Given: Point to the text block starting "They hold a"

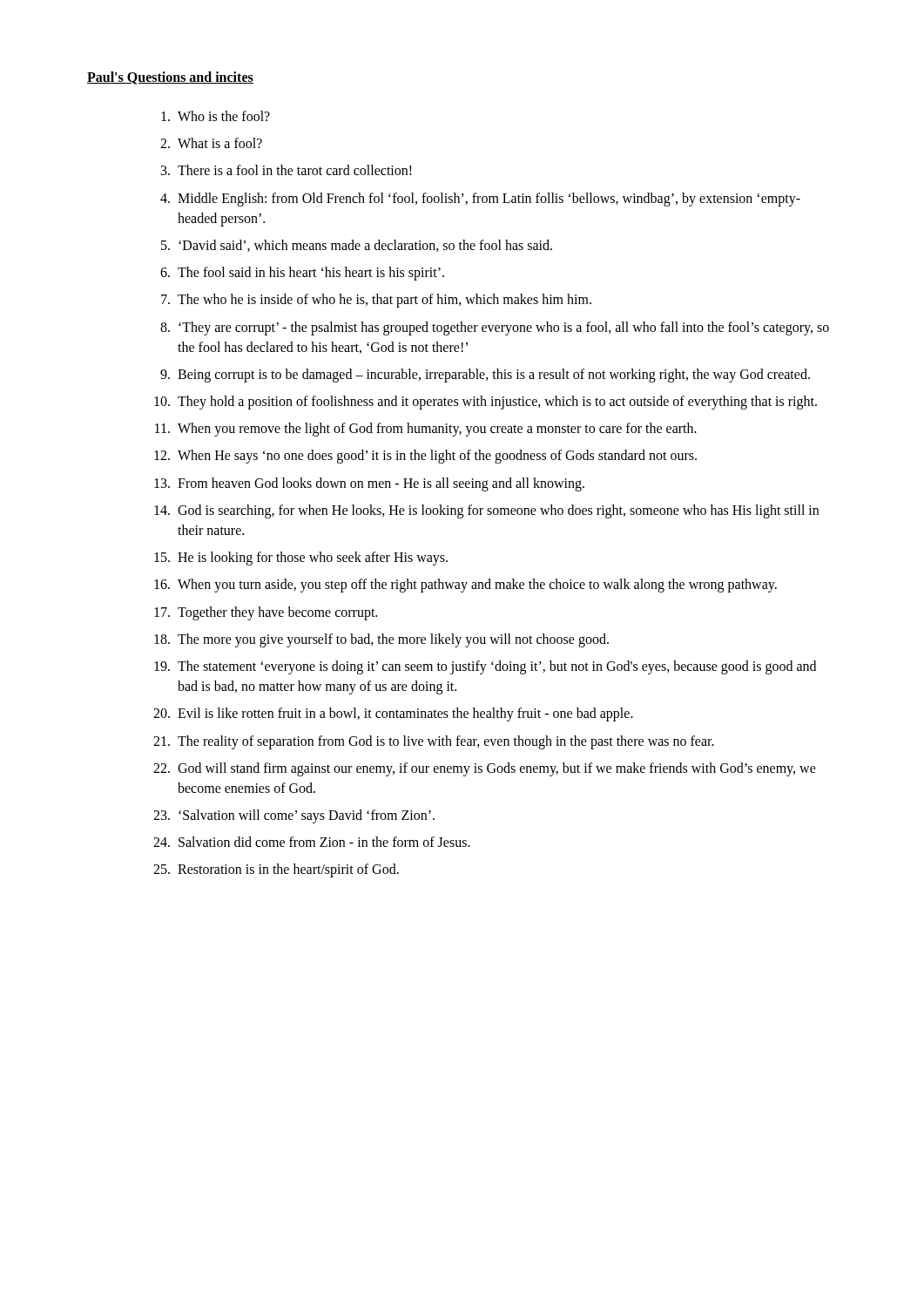Looking at the screenshot, I should click(507, 401).
